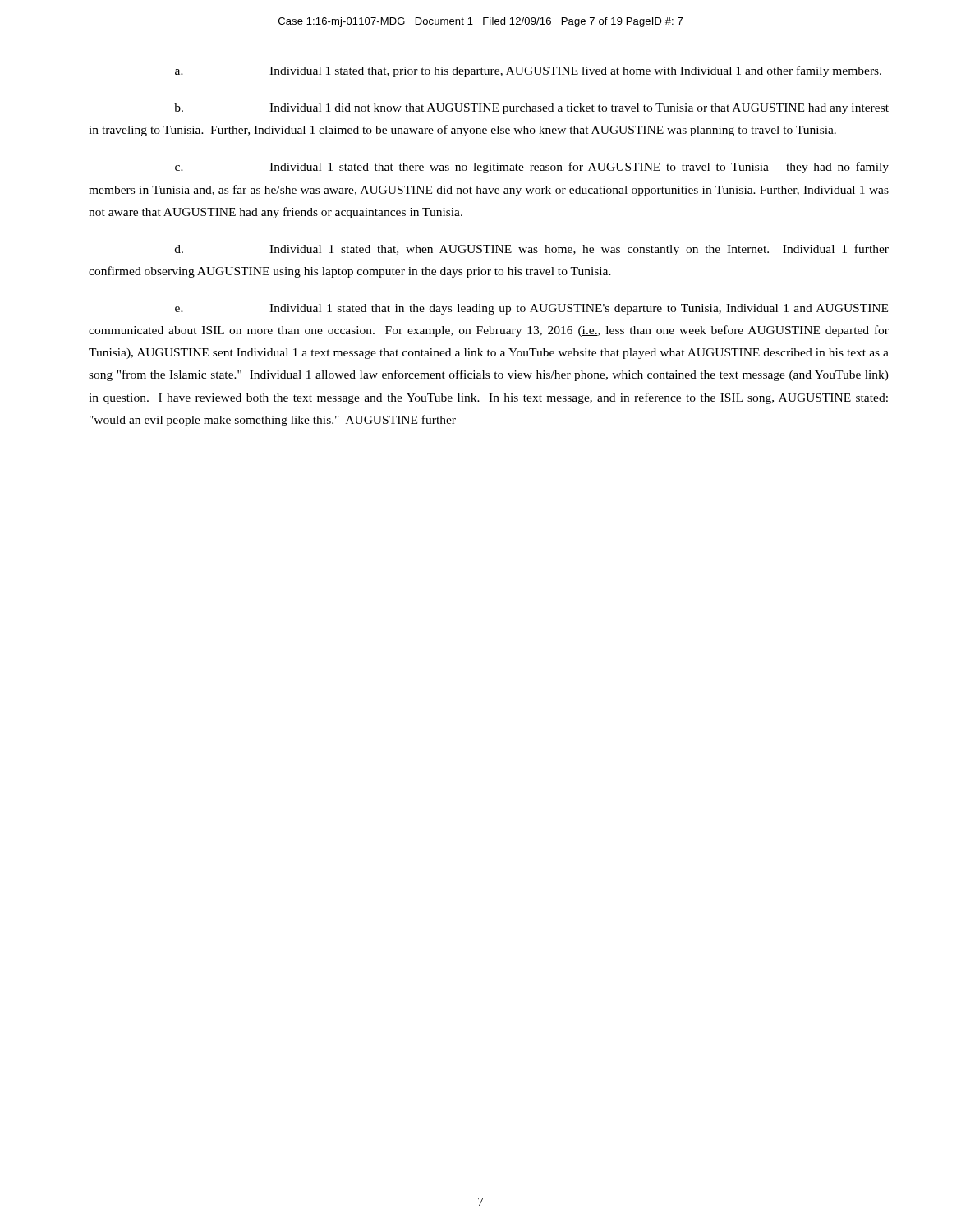Image resolution: width=961 pixels, height=1232 pixels.
Task: Locate the block of text that opens with "b.Individual 1 did not know that AUGUSTINE"
Action: click(x=489, y=118)
